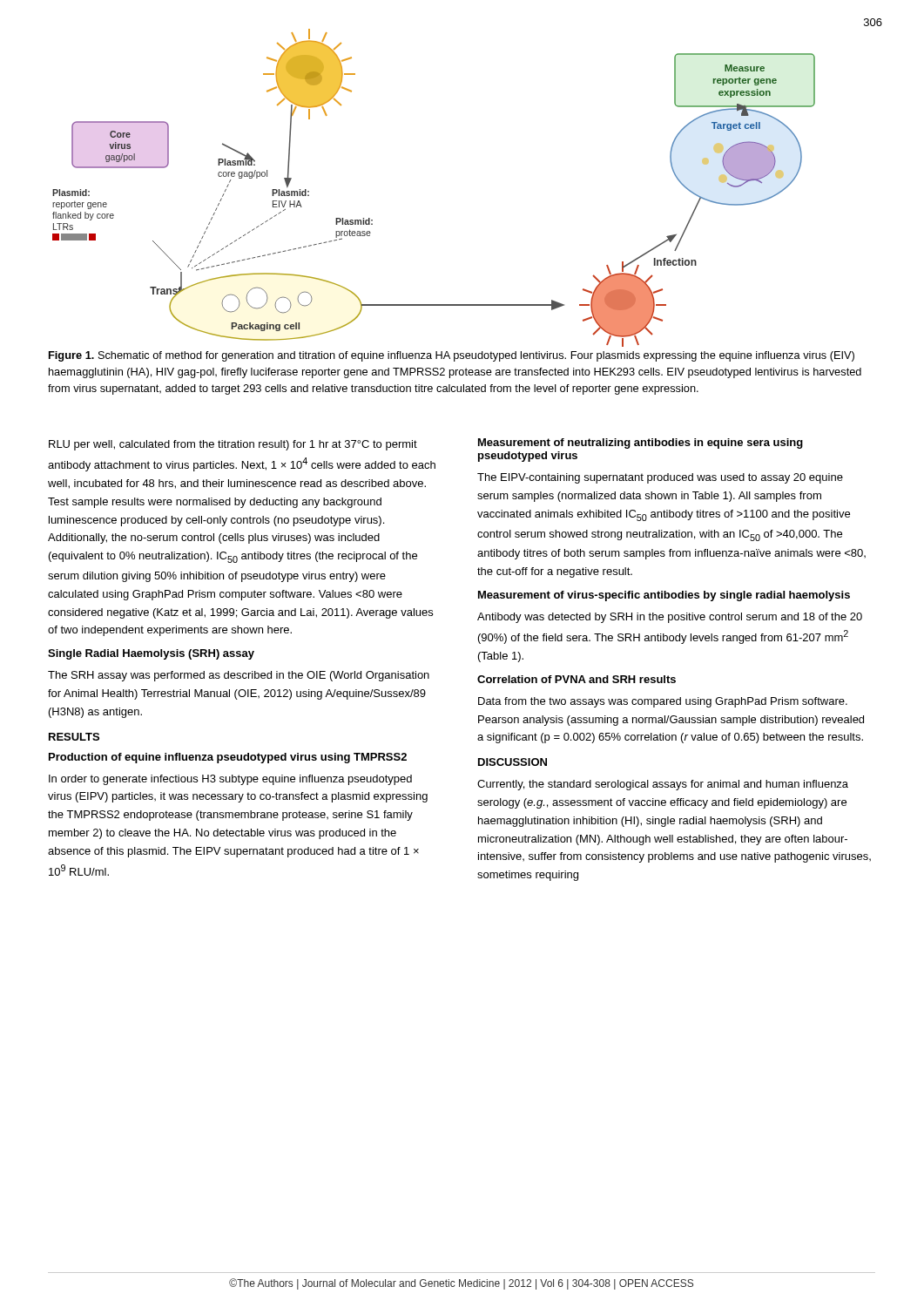Locate the text starting "Correlation of PVNA and SRH results"
This screenshot has width=924, height=1307.
[x=674, y=679]
